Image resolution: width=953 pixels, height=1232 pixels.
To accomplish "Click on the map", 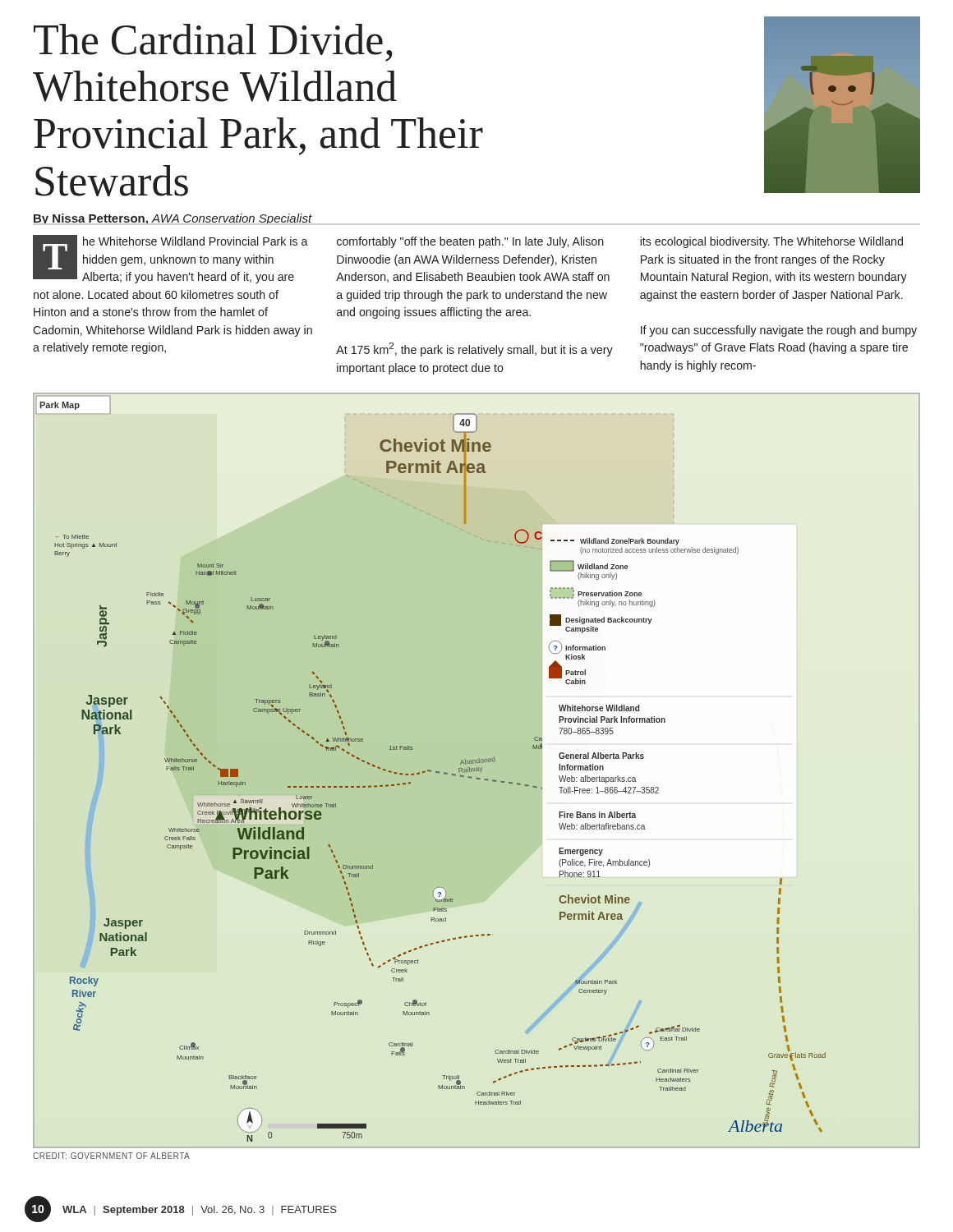I will (476, 770).
